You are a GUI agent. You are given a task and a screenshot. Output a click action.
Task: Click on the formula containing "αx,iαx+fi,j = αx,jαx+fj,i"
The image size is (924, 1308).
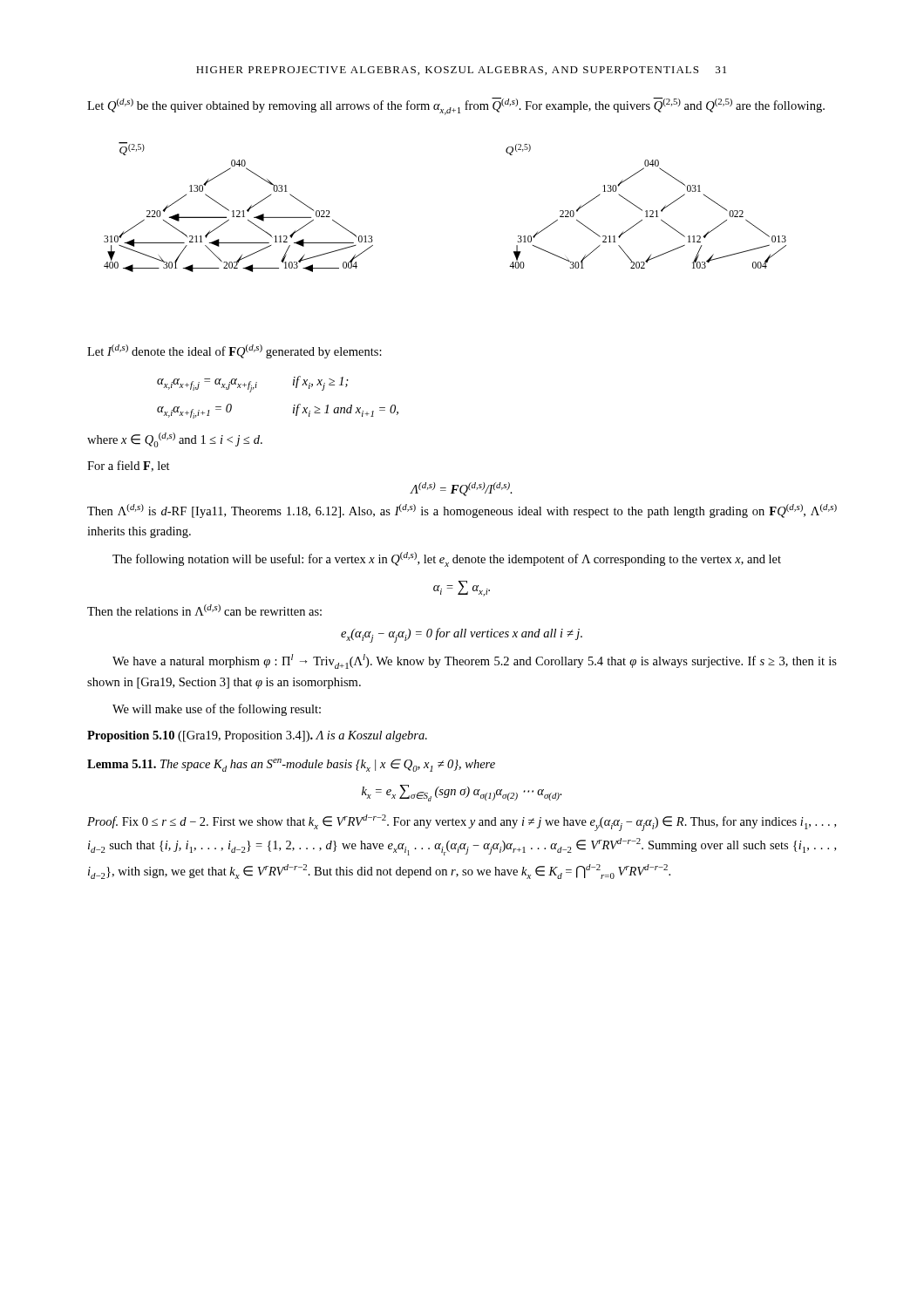click(x=253, y=384)
